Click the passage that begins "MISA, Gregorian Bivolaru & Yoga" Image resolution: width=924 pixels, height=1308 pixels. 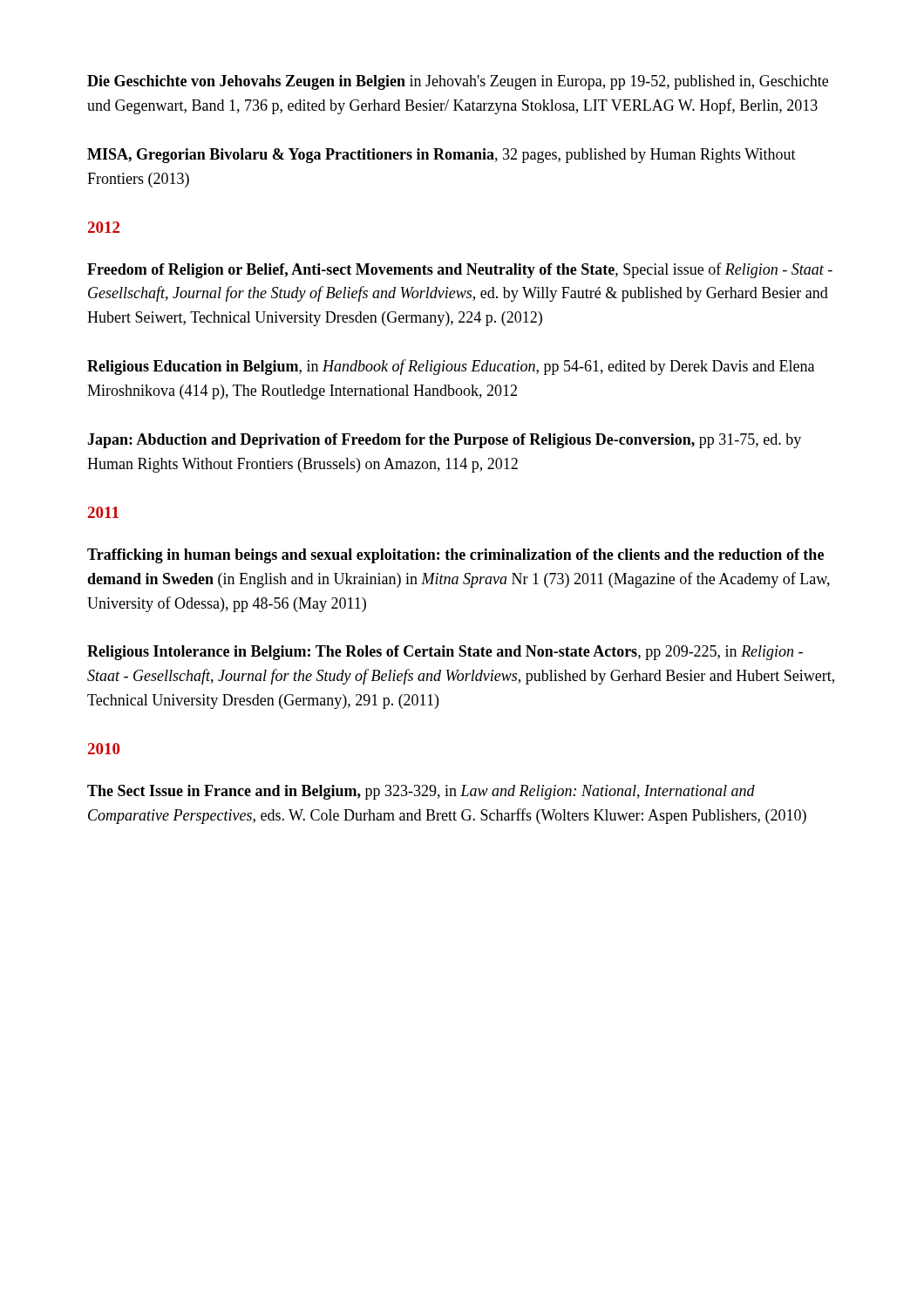441,166
